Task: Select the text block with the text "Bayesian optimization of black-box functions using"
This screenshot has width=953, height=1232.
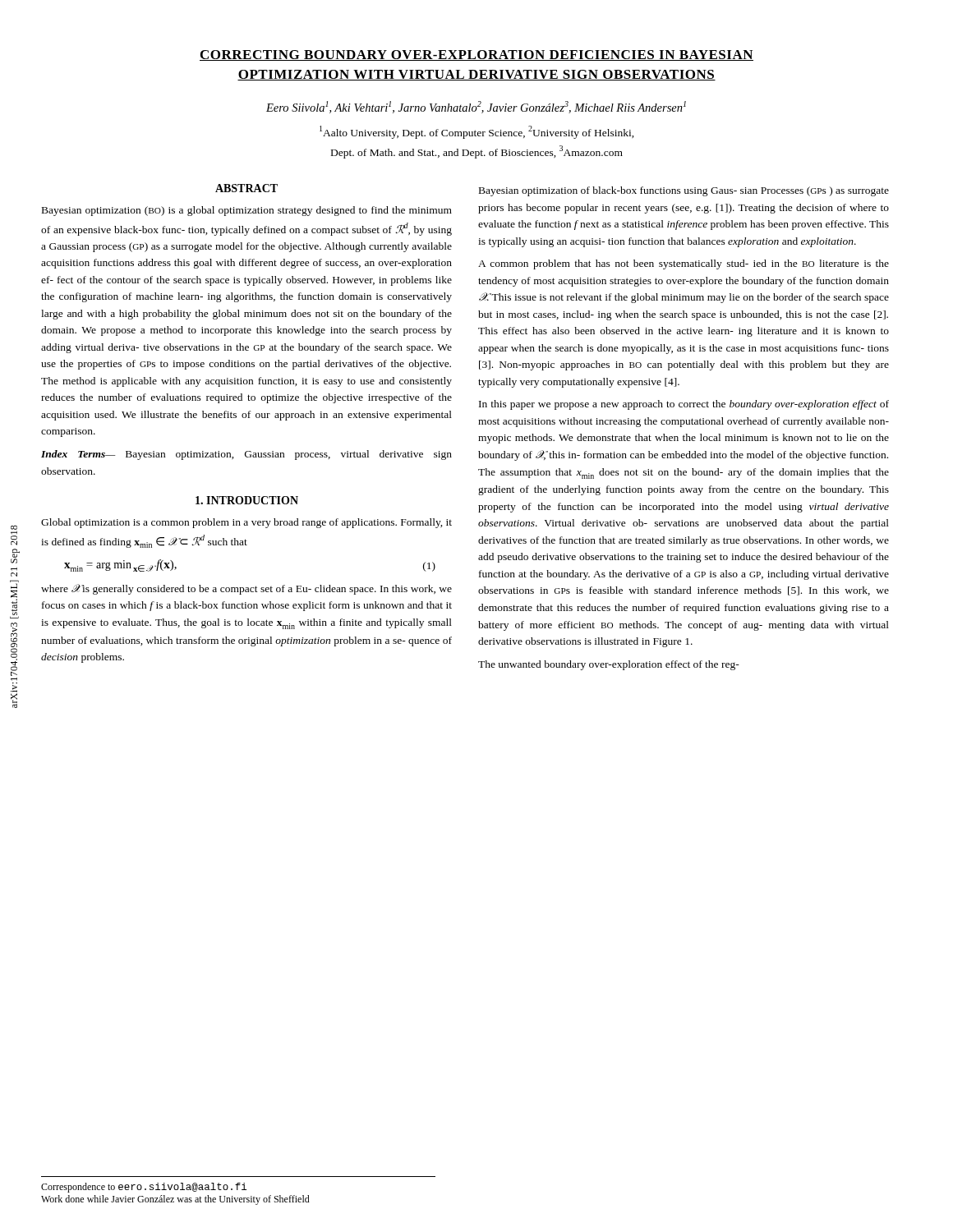Action: (x=684, y=216)
